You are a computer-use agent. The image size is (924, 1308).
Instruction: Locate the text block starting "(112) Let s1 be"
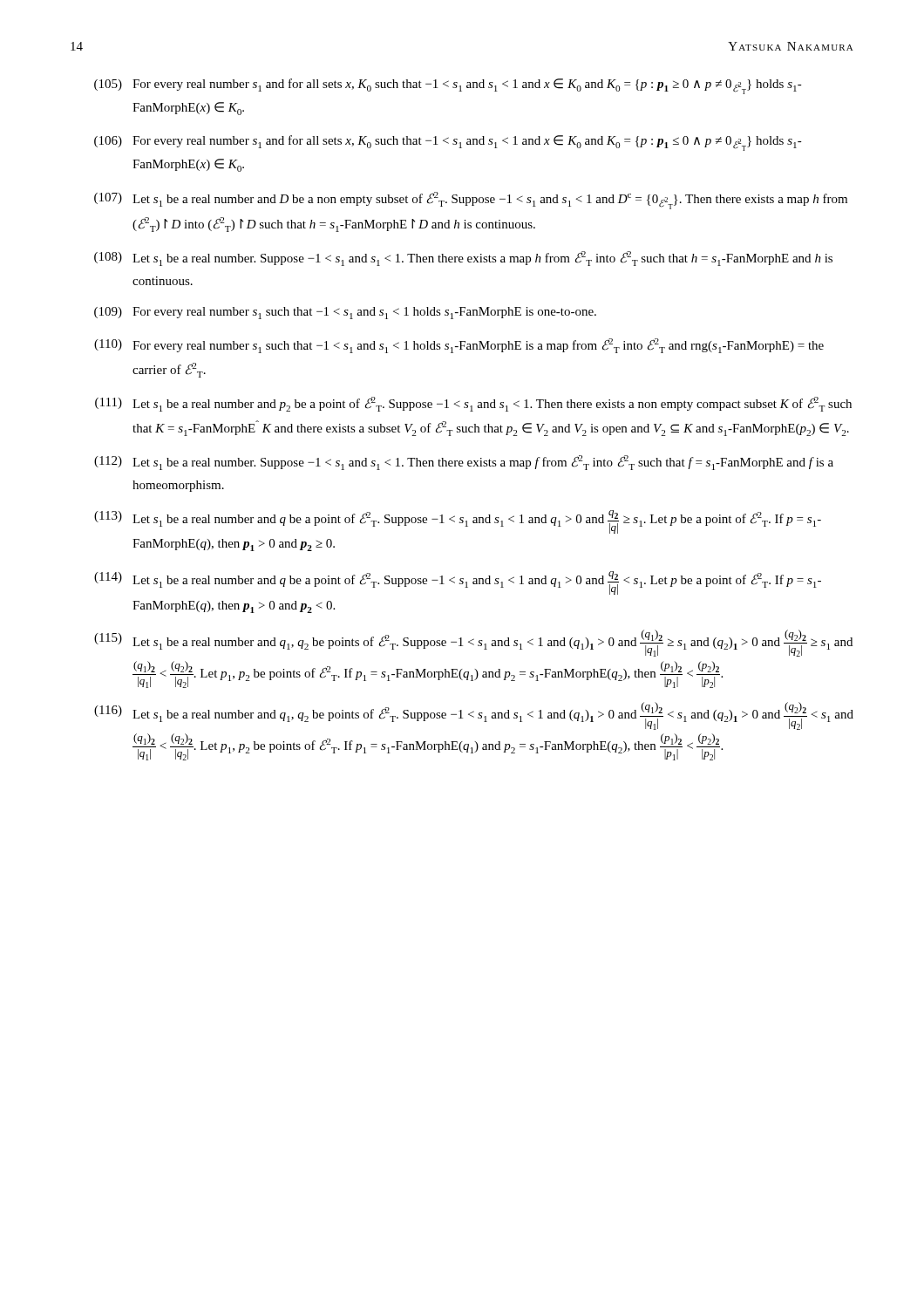462,473
